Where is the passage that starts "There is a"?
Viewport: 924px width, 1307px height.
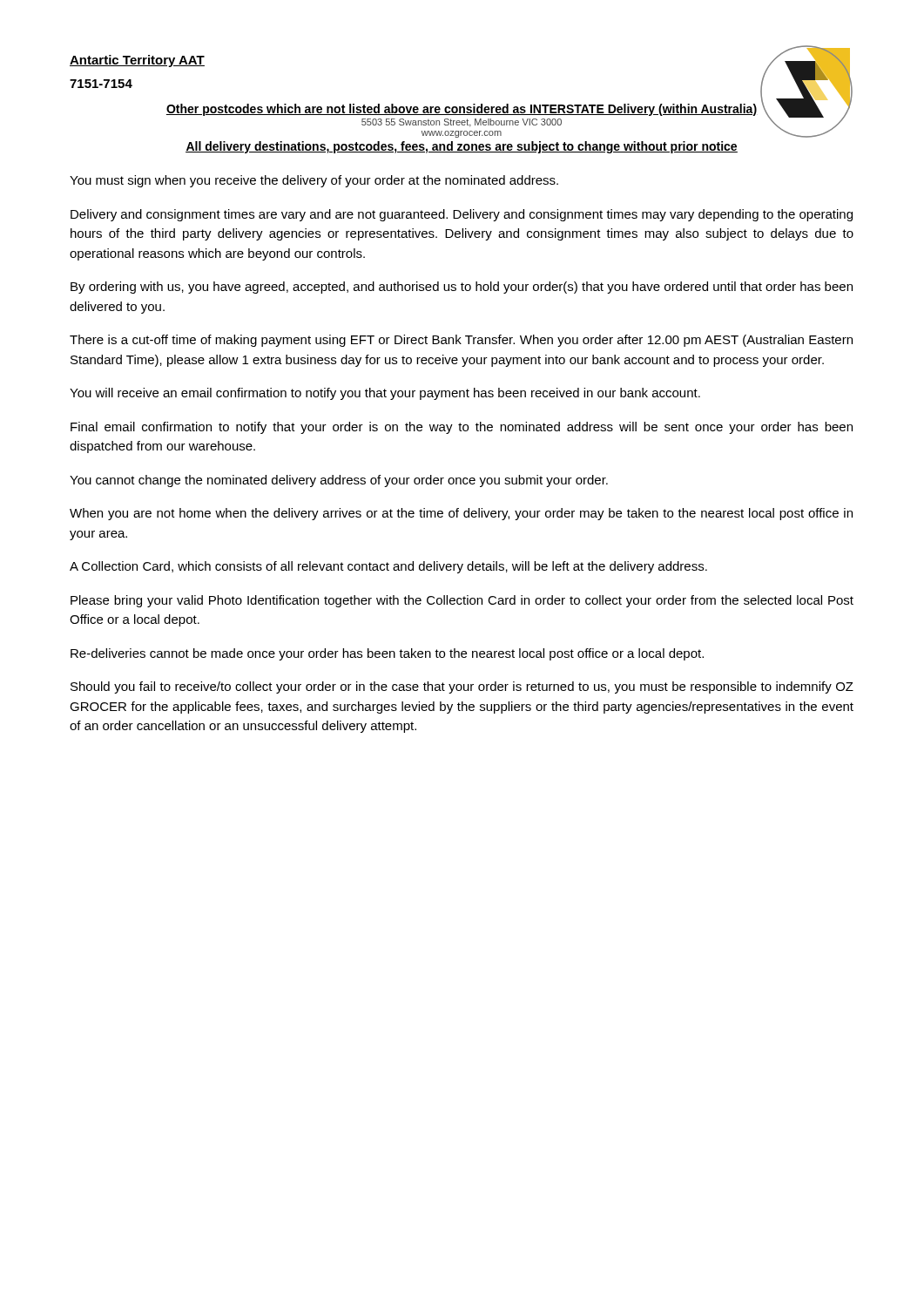click(462, 349)
